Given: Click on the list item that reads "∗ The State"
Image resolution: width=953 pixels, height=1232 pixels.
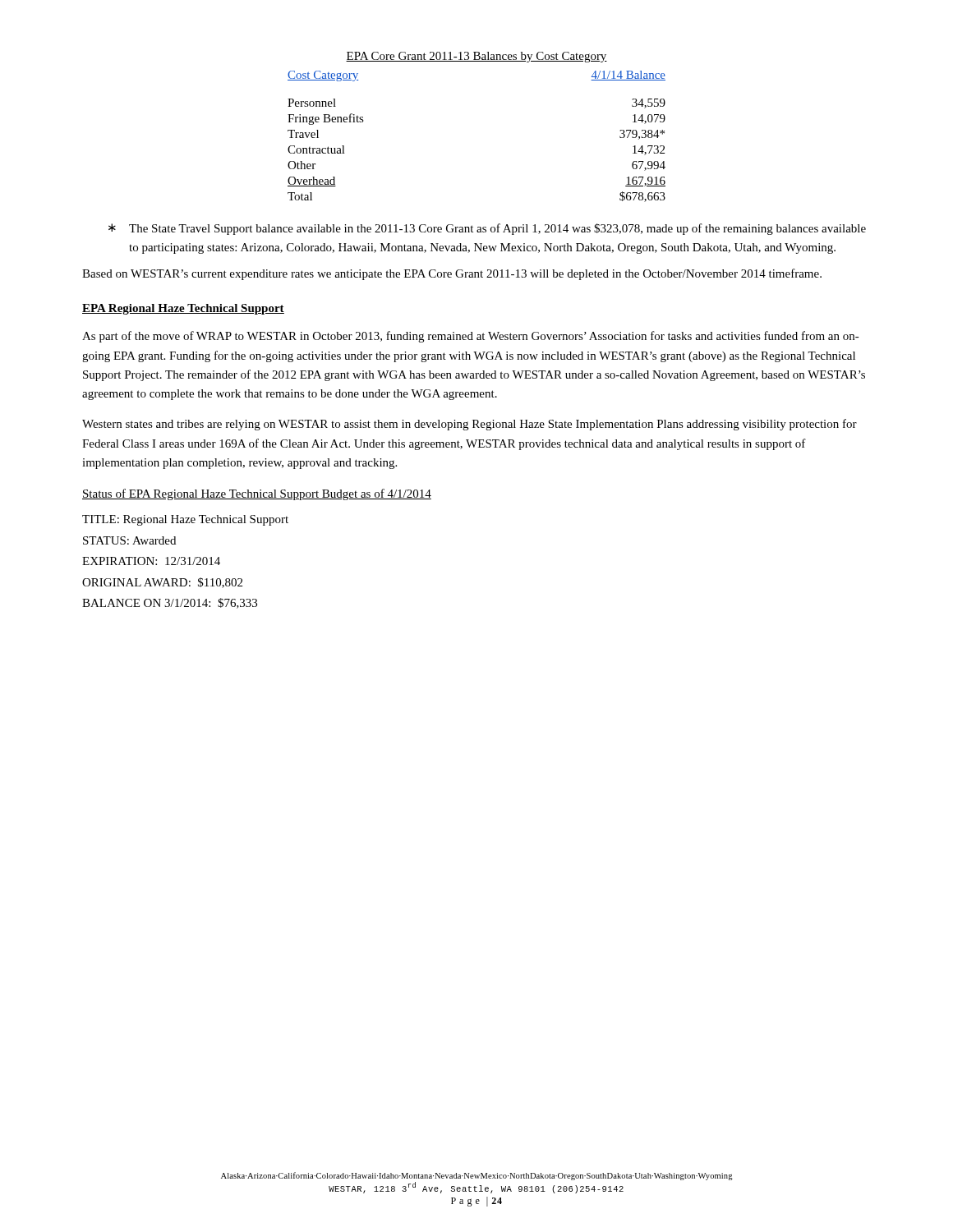Looking at the screenshot, I should 489,238.
